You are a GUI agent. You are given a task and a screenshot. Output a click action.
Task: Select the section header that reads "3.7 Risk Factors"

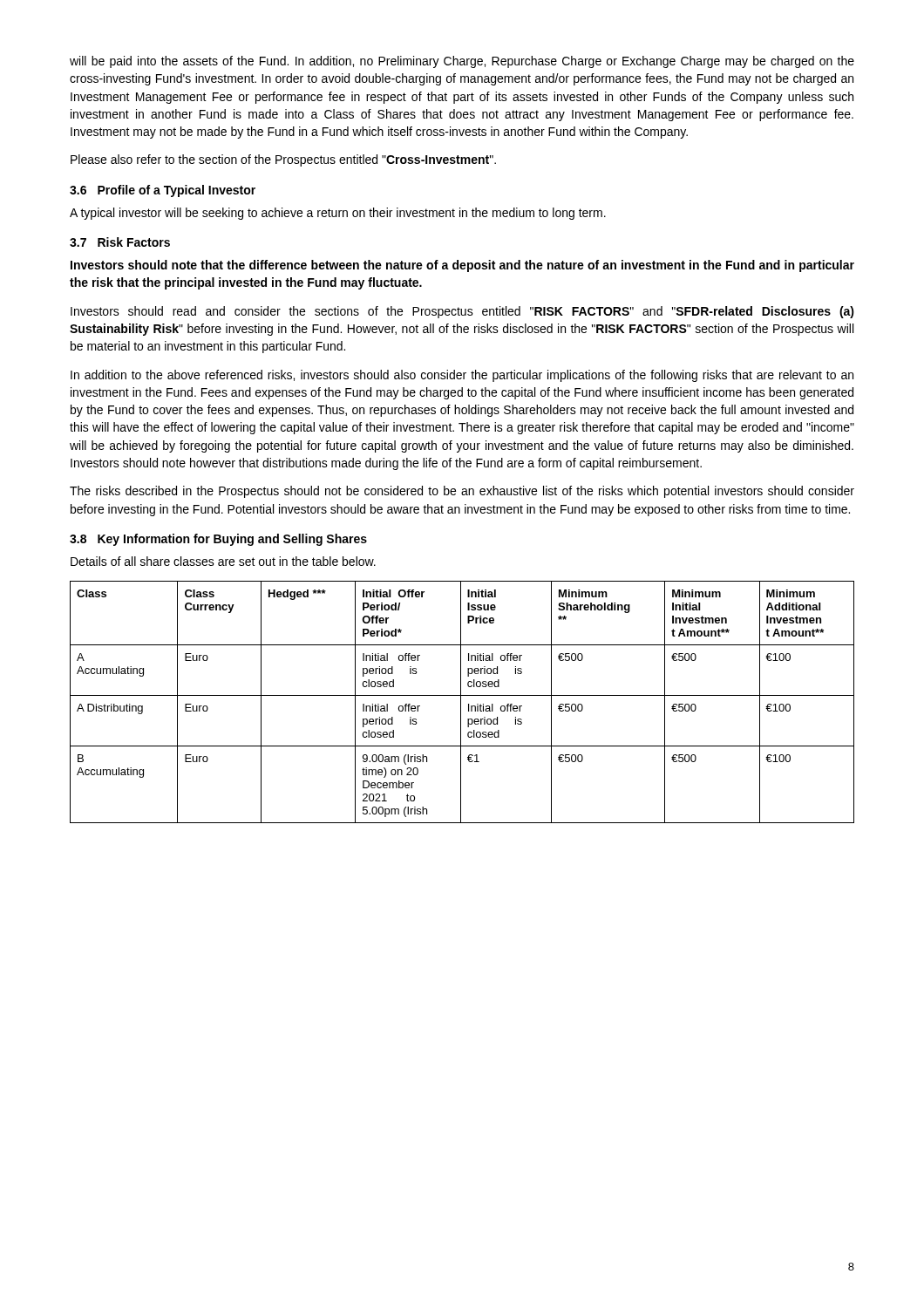pyautogui.click(x=120, y=243)
